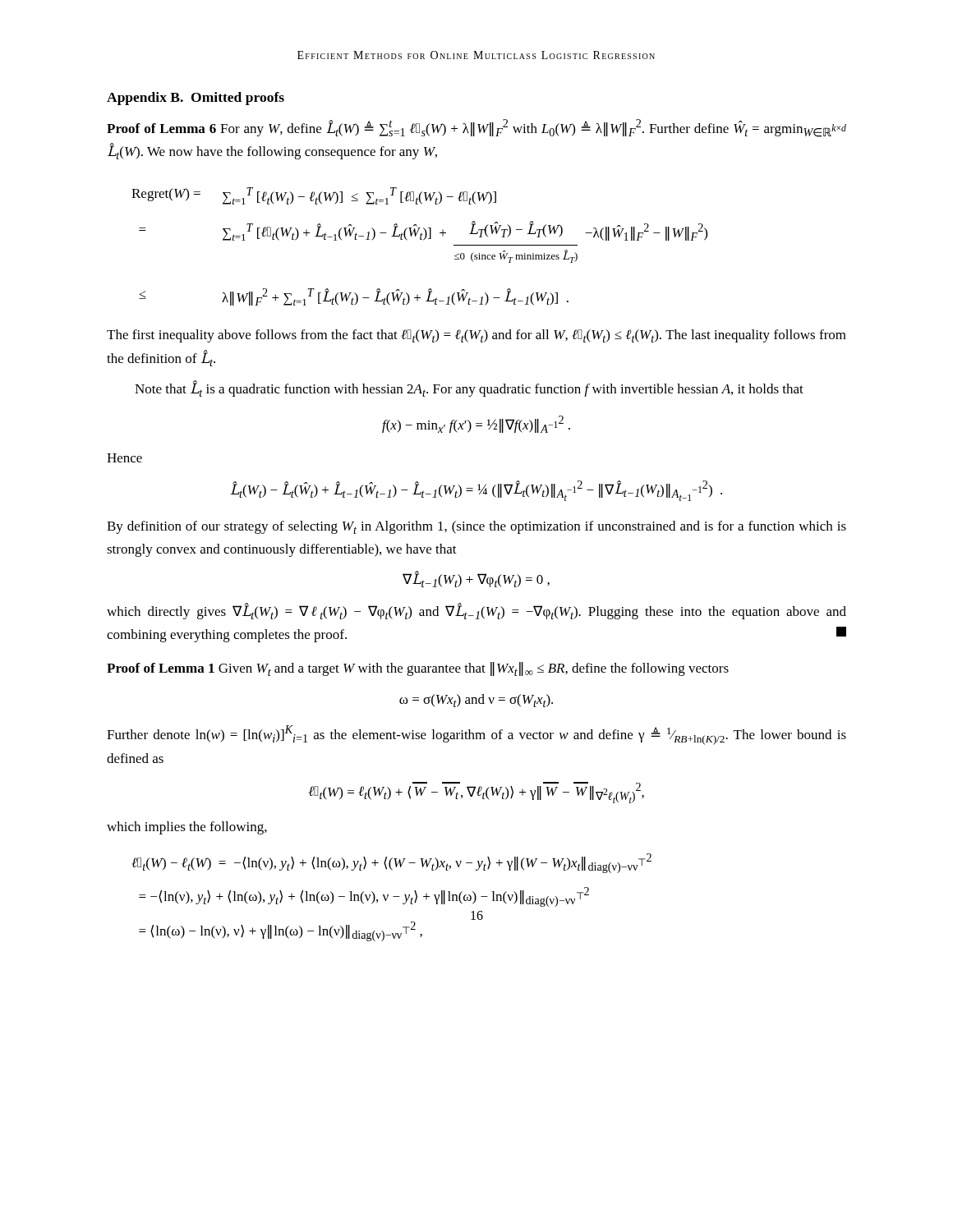Click on the element starting "Note that L̂t is a quadratic function with"

pyautogui.click(x=469, y=390)
